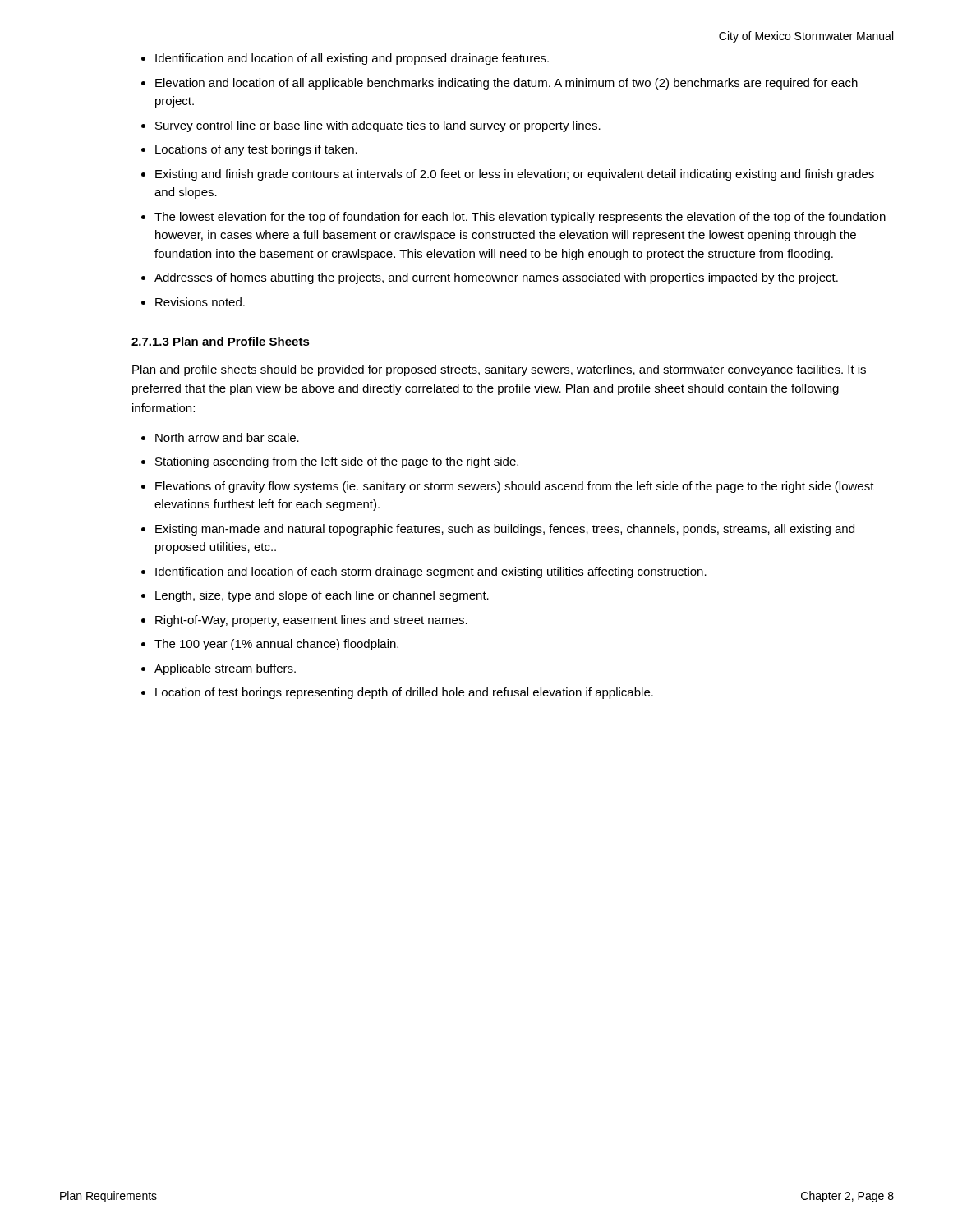Locate the block of text that opens with "Locations of any test"
The width and height of the screenshot is (953, 1232).
point(256,149)
